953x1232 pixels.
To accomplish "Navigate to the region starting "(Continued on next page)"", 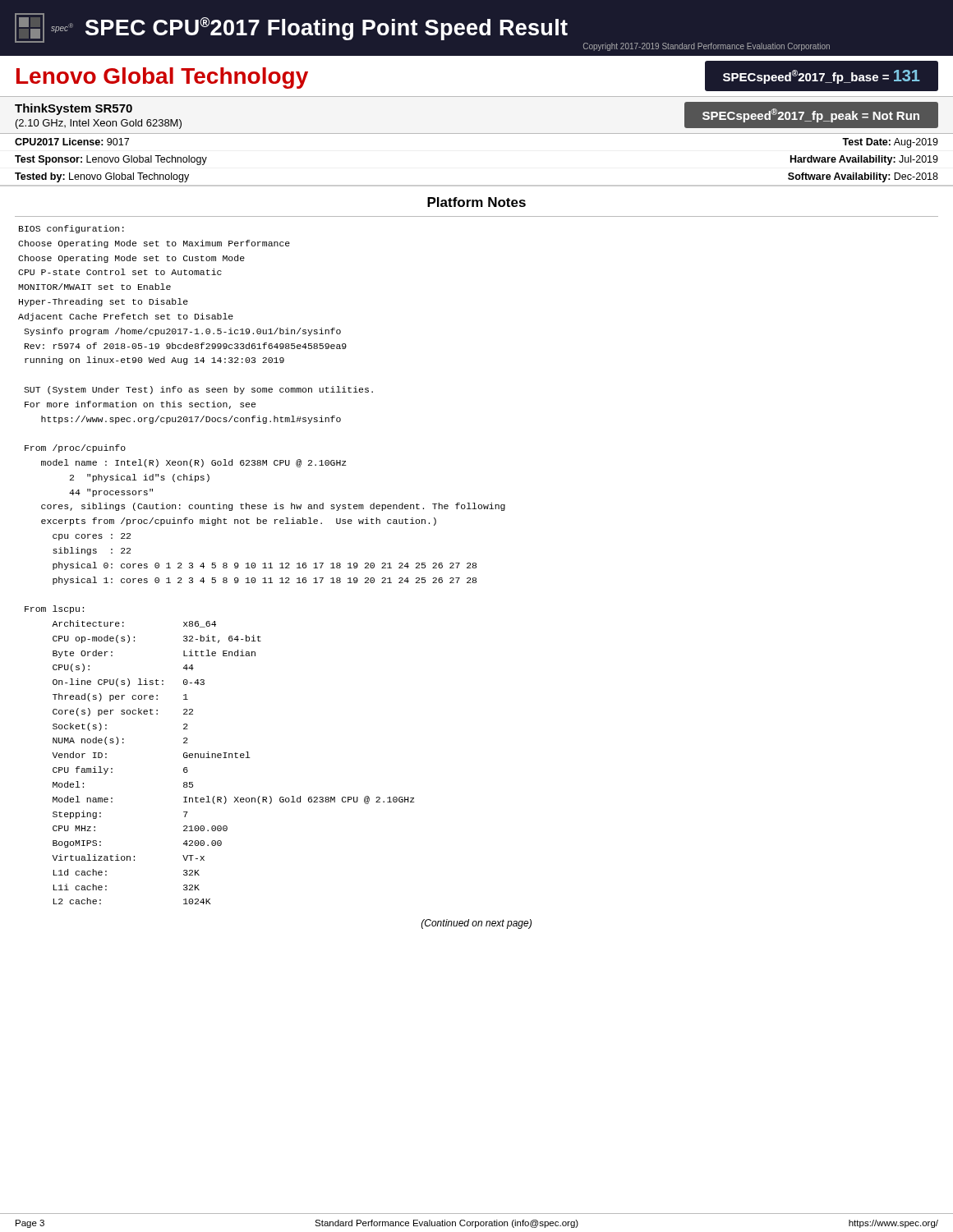I will (x=476, y=923).
